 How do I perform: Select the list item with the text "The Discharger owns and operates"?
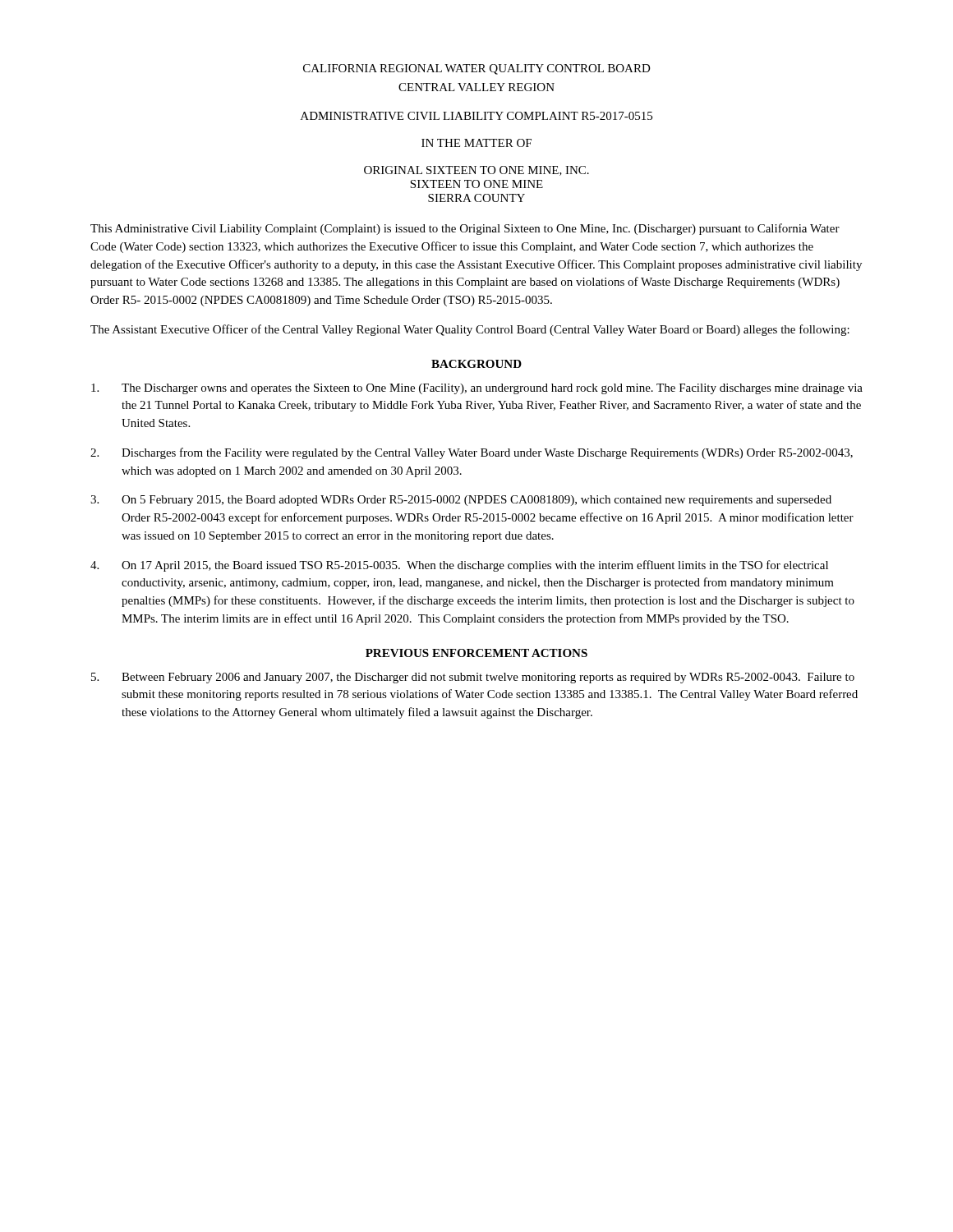click(x=476, y=406)
